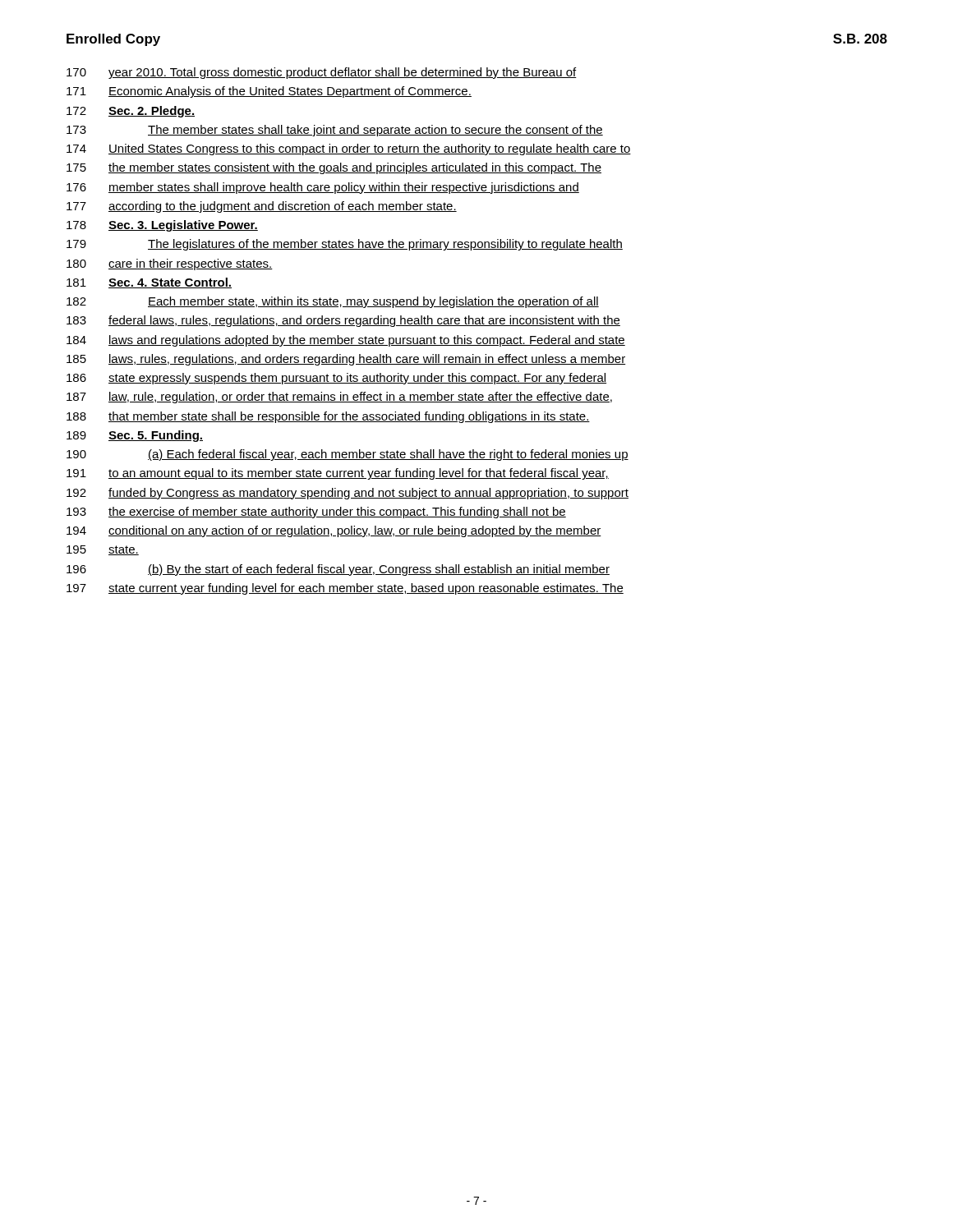The image size is (953, 1232).
Task: Where does it say "181 Sec. 4. State Control."?
Action: point(149,283)
